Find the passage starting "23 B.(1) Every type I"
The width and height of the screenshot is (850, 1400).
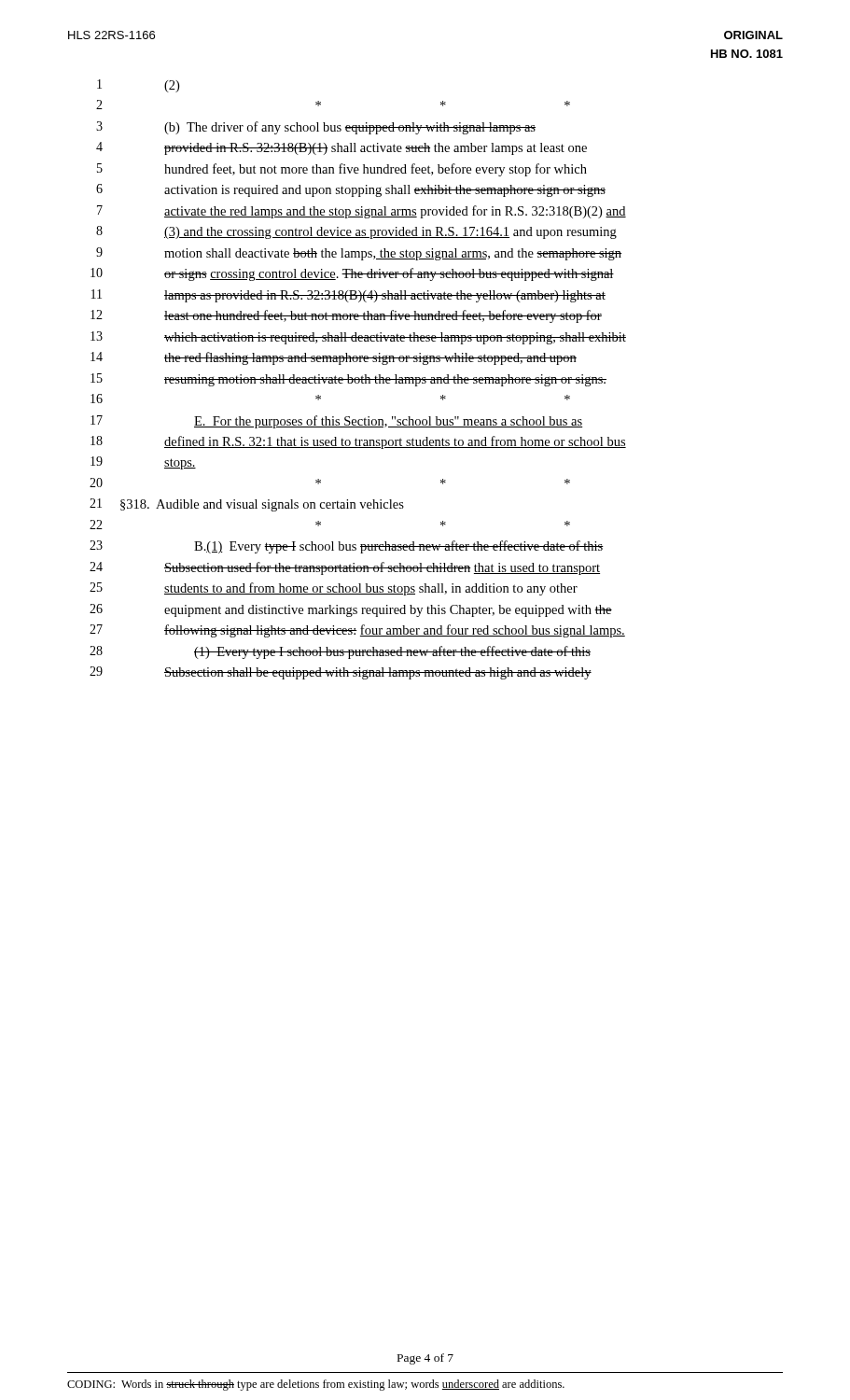click(x=425, y=547)
